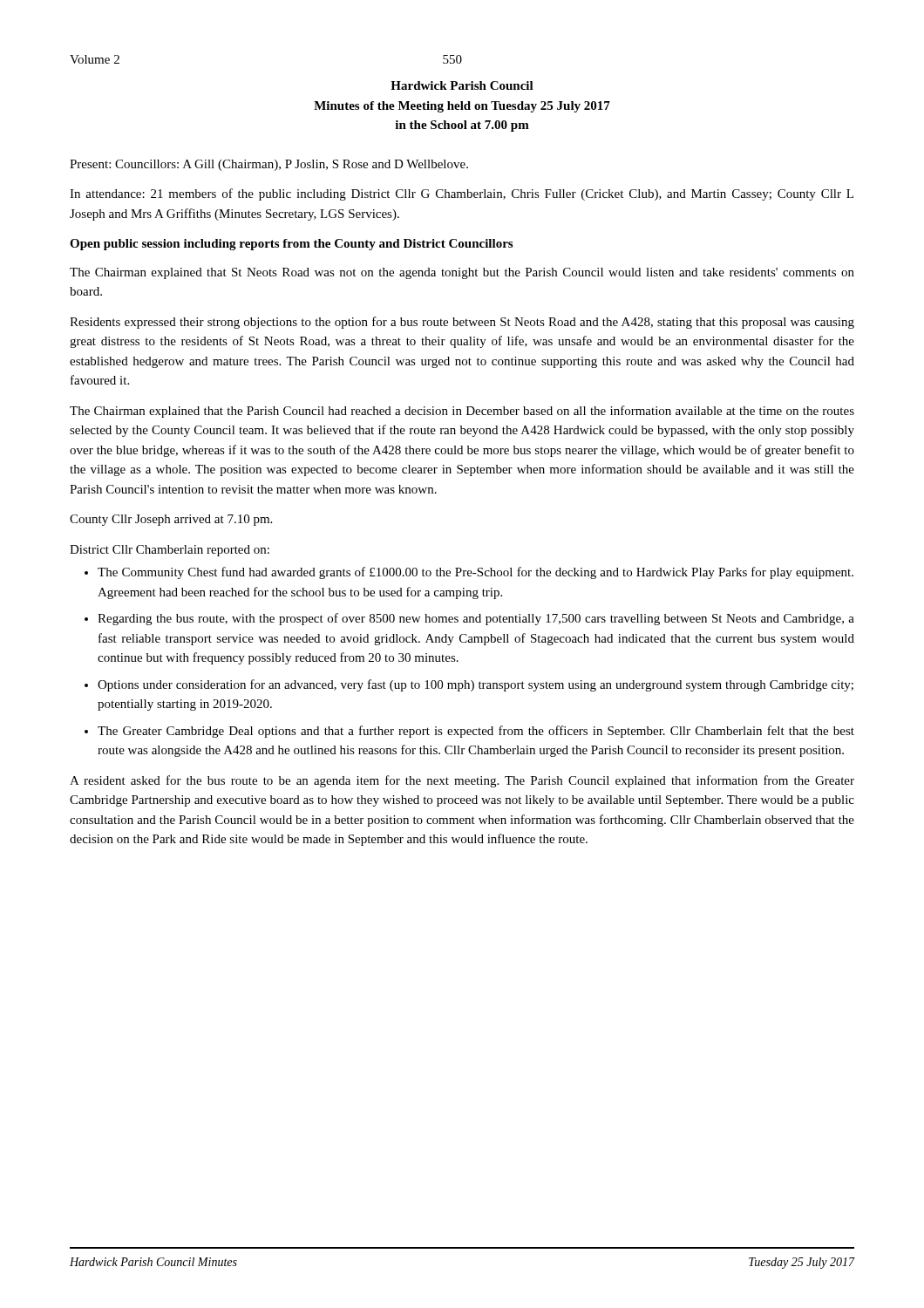Find the block on this page that starts "Options under consideration for an advanced,"
924x1308 pixels.
pos(476,694)
